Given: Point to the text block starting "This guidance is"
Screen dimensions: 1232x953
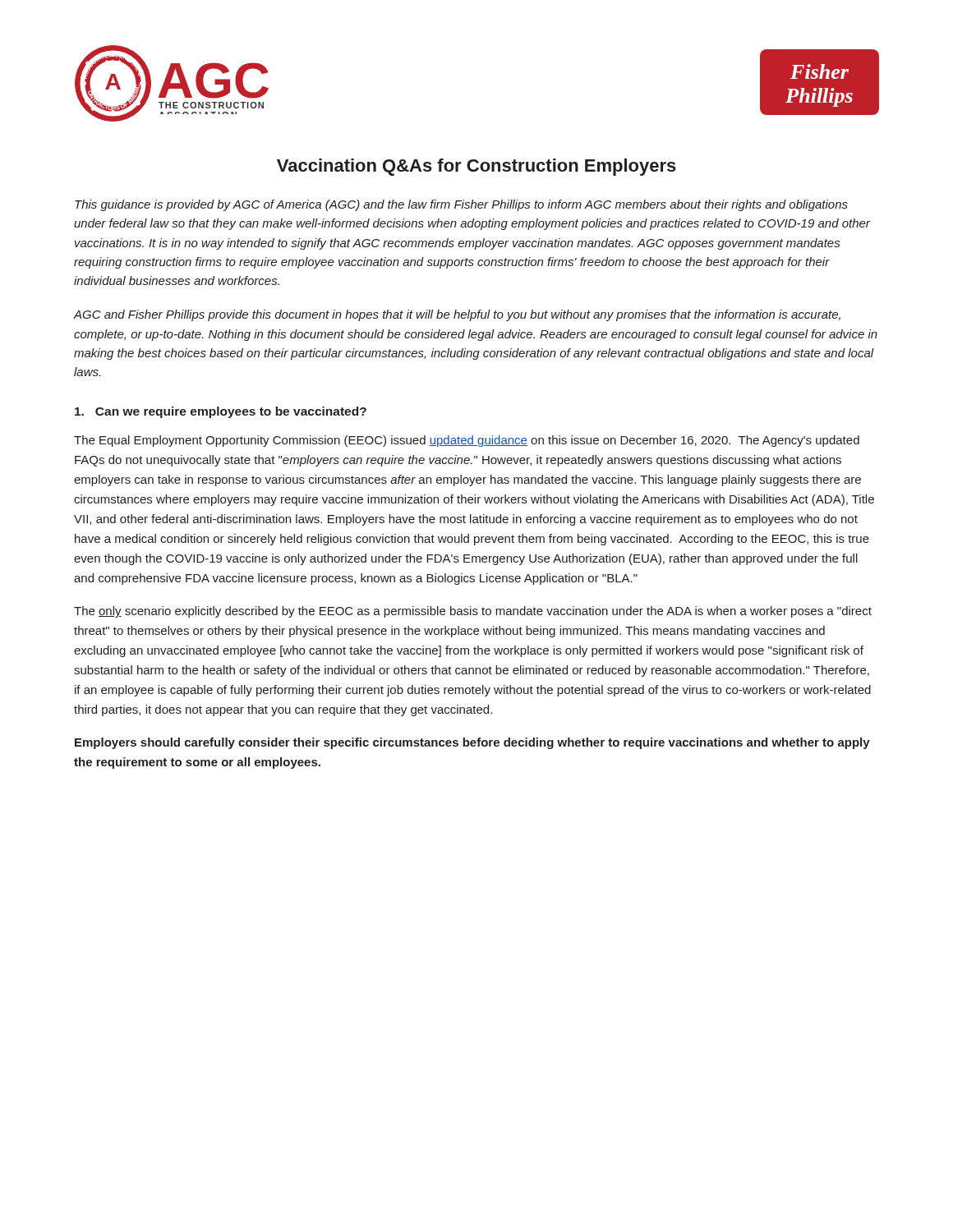Looking at the screenshot, I should (x=461, y=205).
